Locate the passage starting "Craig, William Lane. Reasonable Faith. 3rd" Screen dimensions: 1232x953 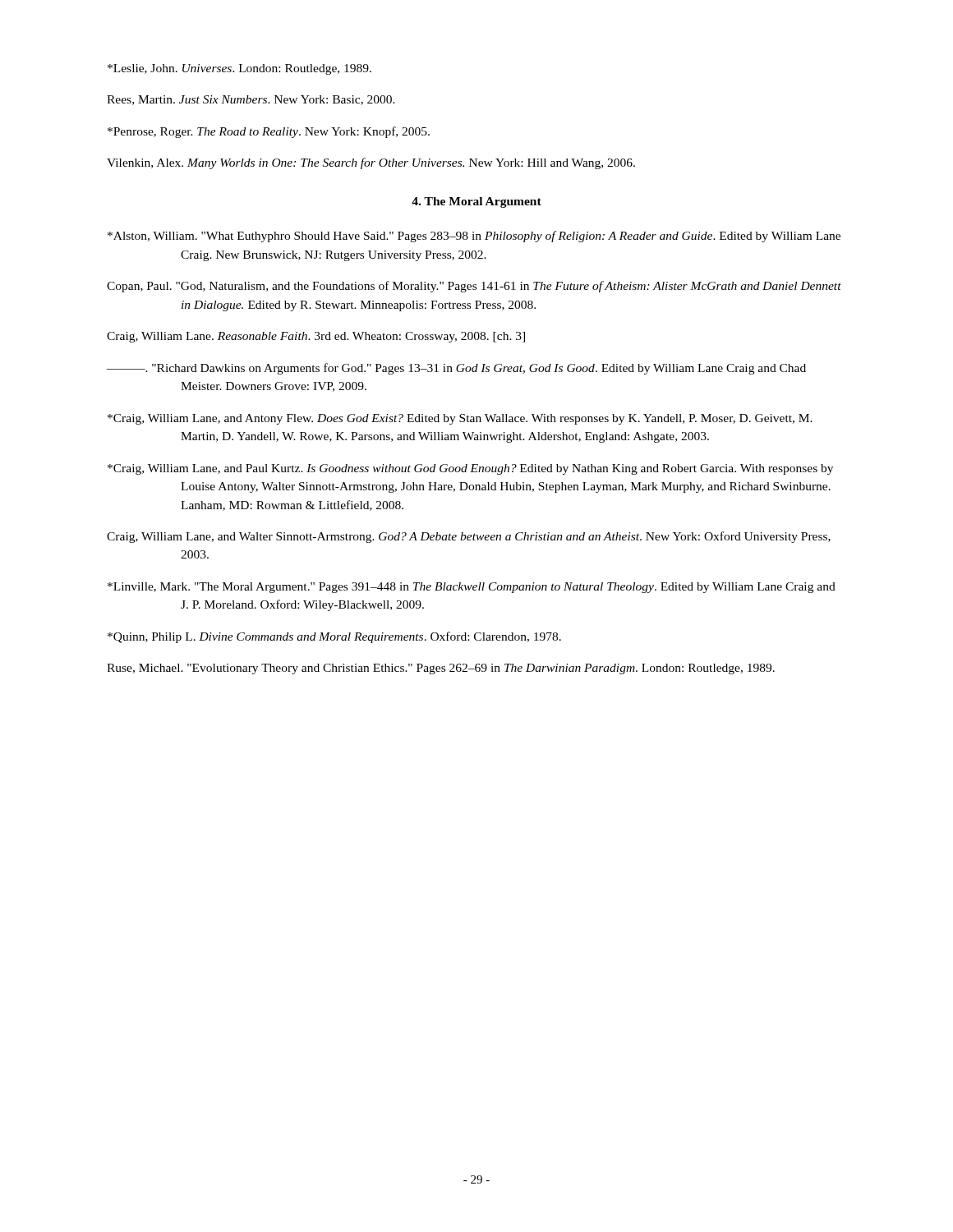[316, 336]
